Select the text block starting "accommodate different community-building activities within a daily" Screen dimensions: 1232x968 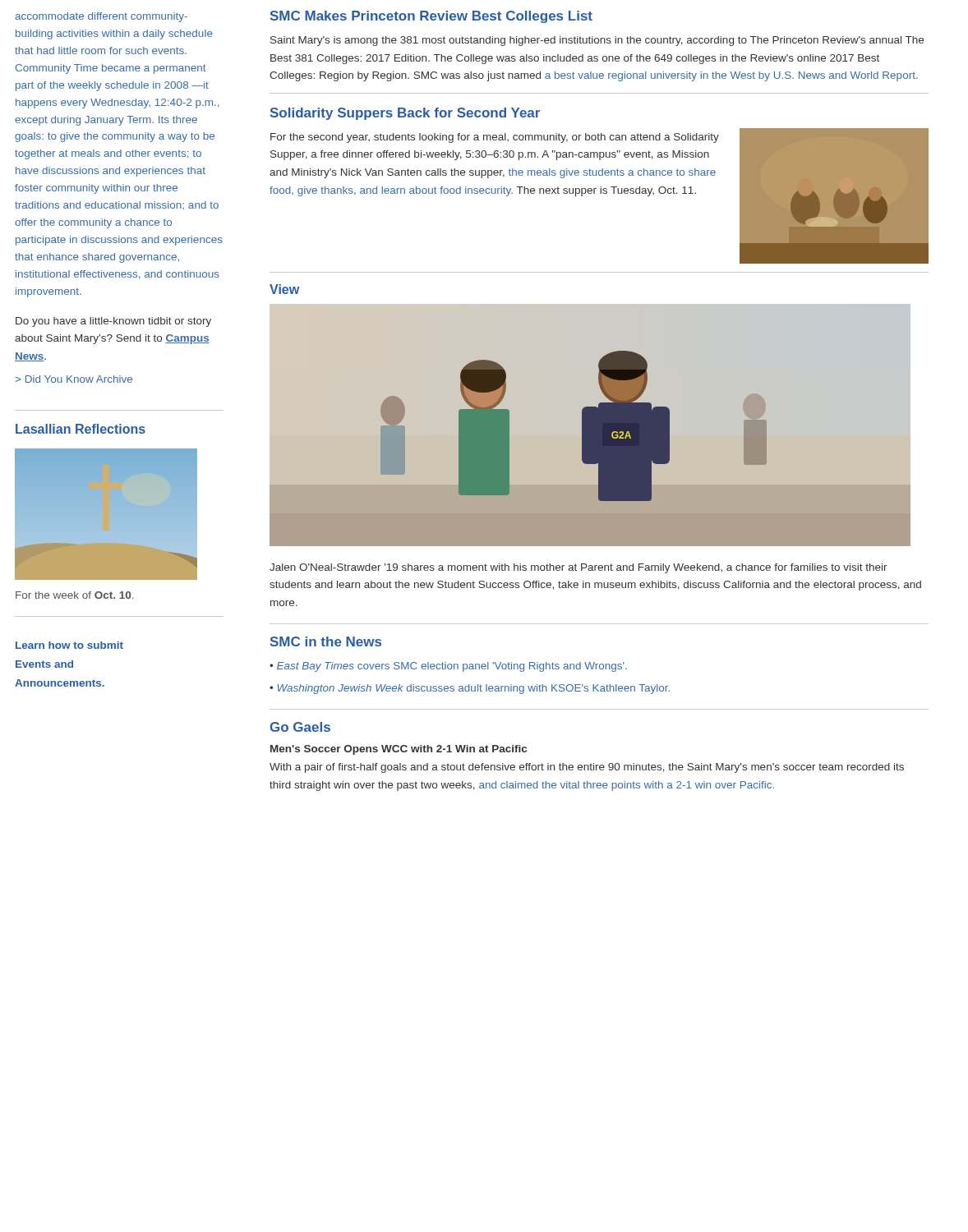(x=119, y=154)
